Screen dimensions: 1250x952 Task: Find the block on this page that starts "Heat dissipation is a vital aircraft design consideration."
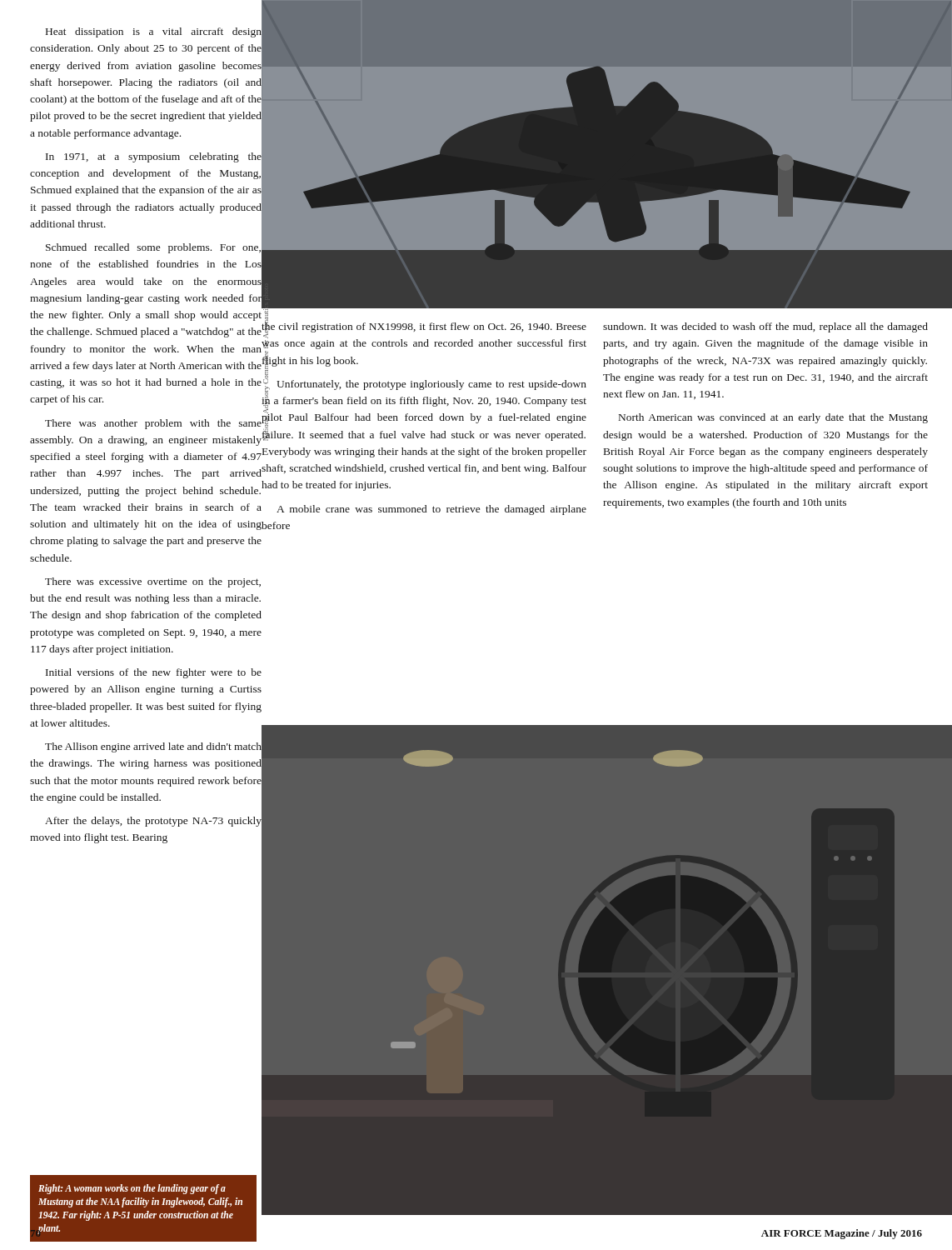point(146,435)
